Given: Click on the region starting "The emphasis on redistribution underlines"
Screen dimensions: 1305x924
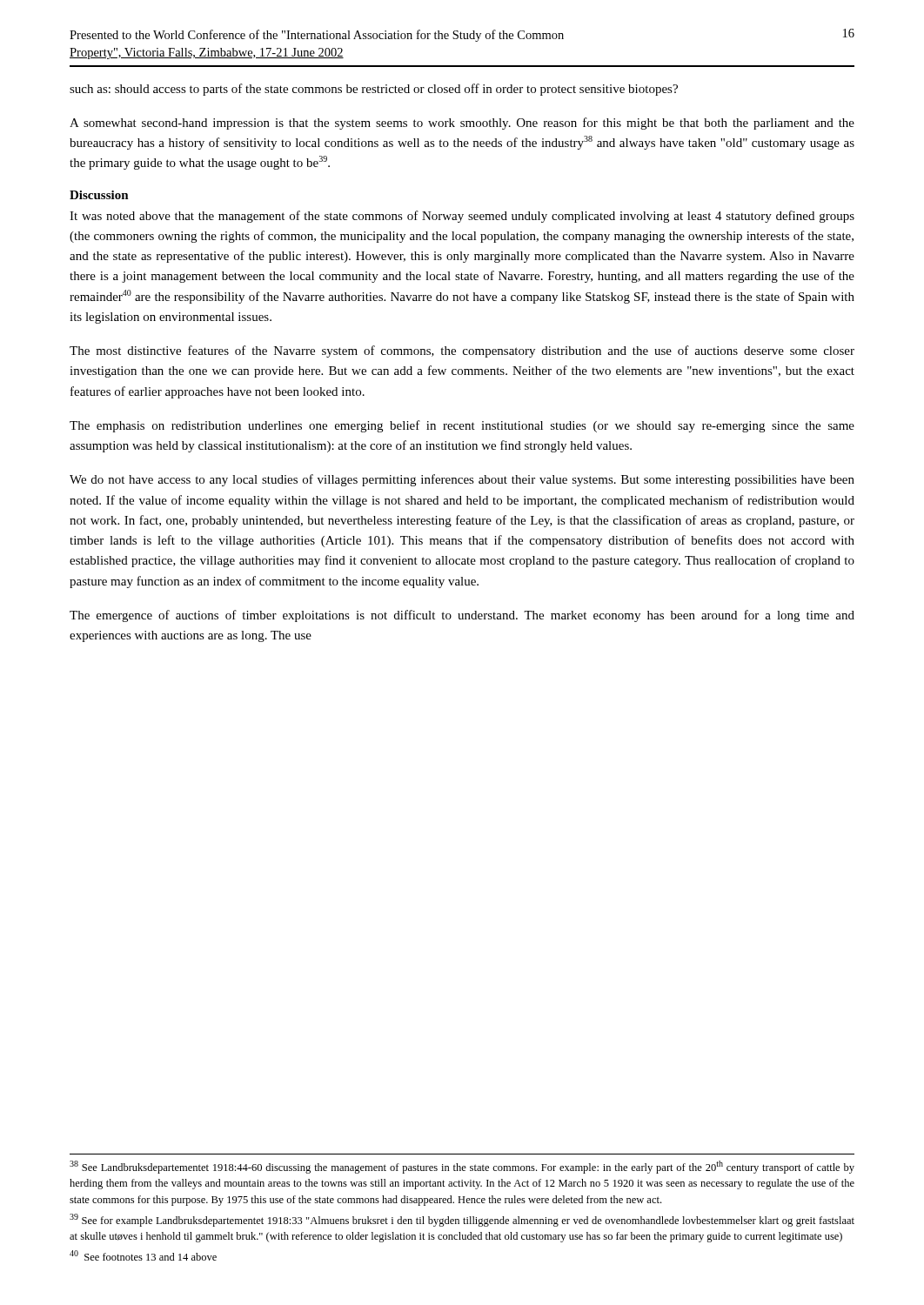Looking at the screenshot, I should pyautogui.click(x=462, y=435).
